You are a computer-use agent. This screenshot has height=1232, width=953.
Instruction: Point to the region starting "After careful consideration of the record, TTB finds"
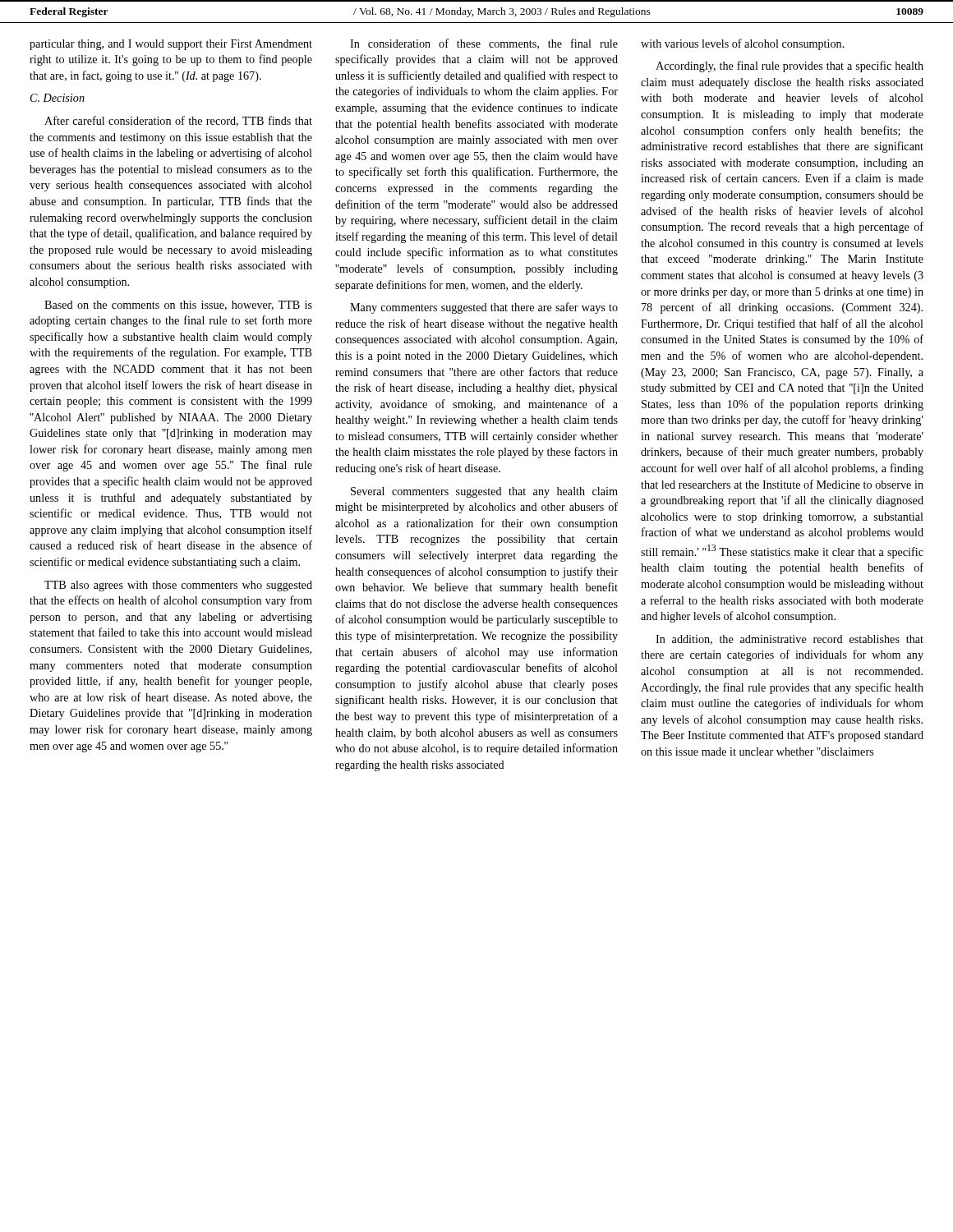coord(171,201)
